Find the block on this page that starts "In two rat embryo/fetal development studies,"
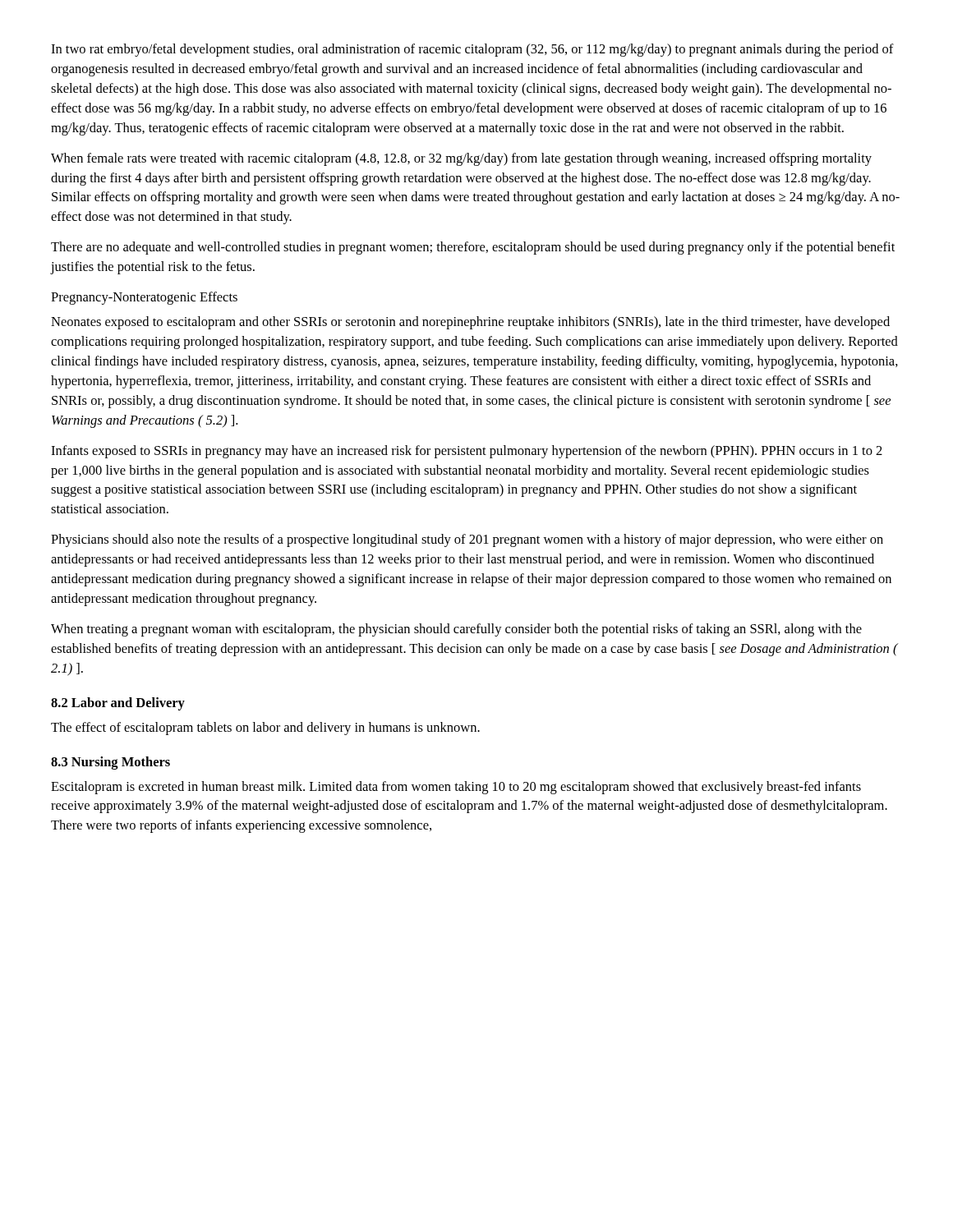The width and height of the screenshot is (953, 1232). click(x=472, y=88)
